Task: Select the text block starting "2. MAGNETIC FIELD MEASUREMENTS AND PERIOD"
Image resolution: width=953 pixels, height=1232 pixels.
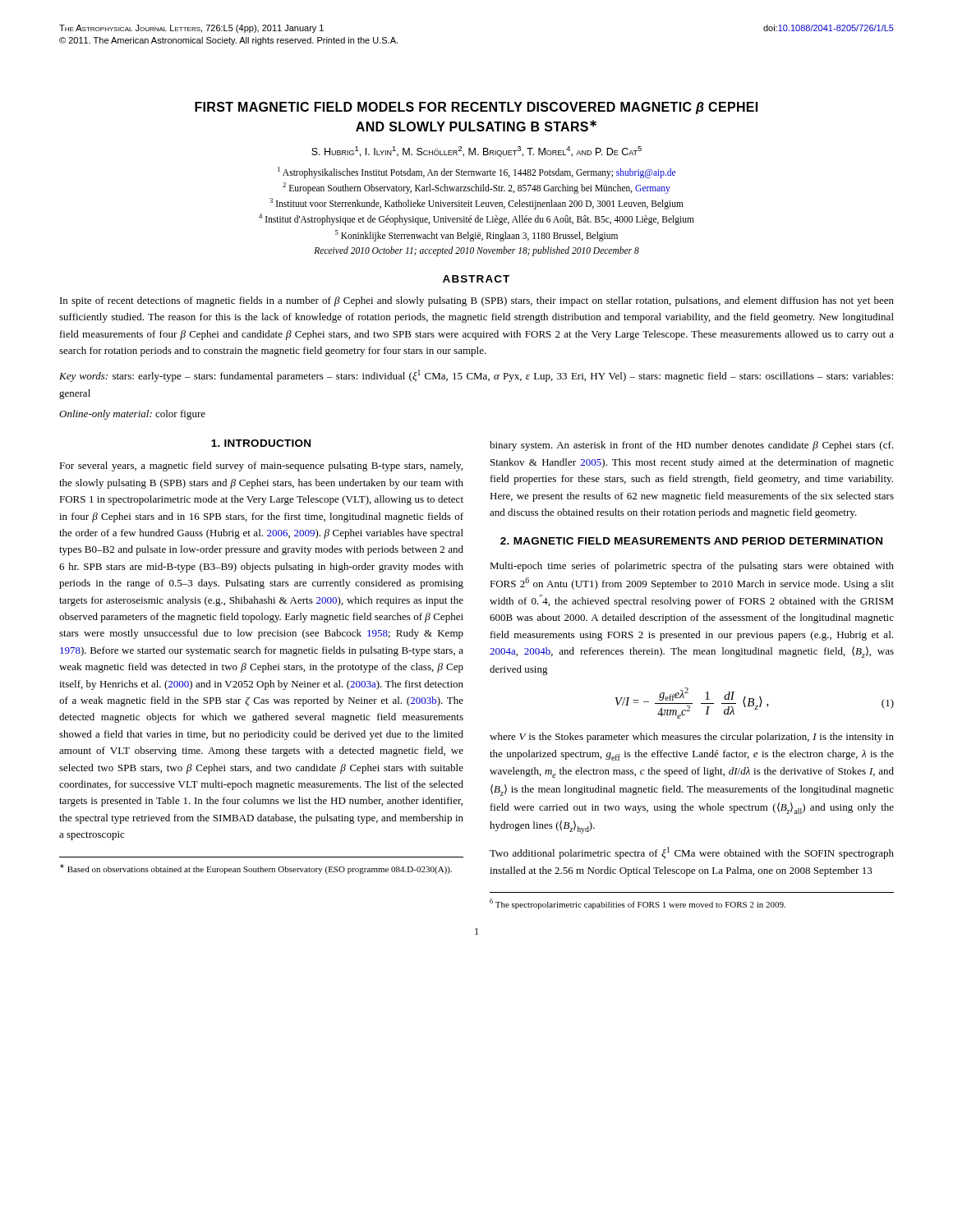Action: 692,541
